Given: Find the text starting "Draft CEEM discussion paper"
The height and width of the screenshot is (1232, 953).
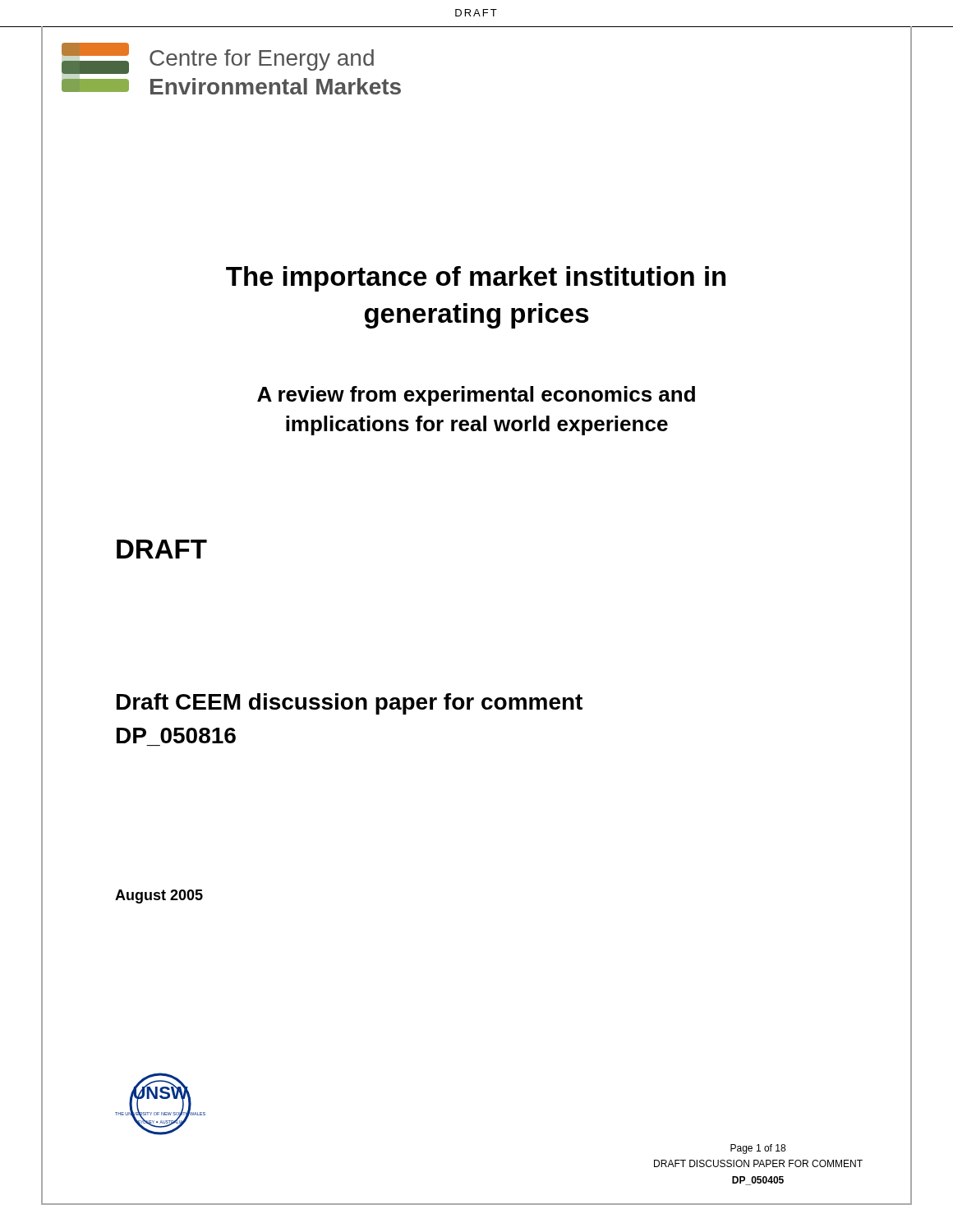Looking at the screenshot, I should (349, 719).
